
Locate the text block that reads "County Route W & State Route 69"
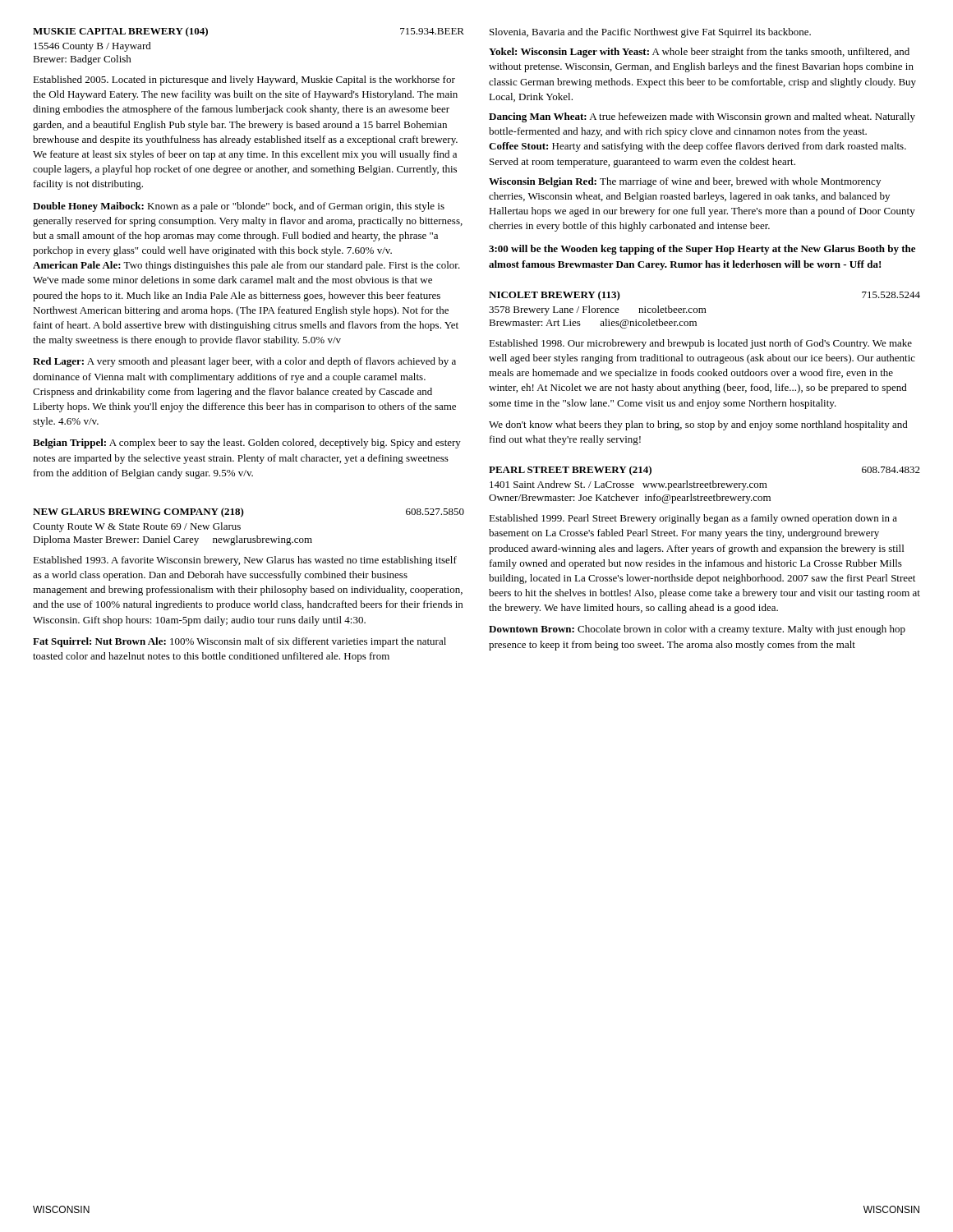[249, 533]
